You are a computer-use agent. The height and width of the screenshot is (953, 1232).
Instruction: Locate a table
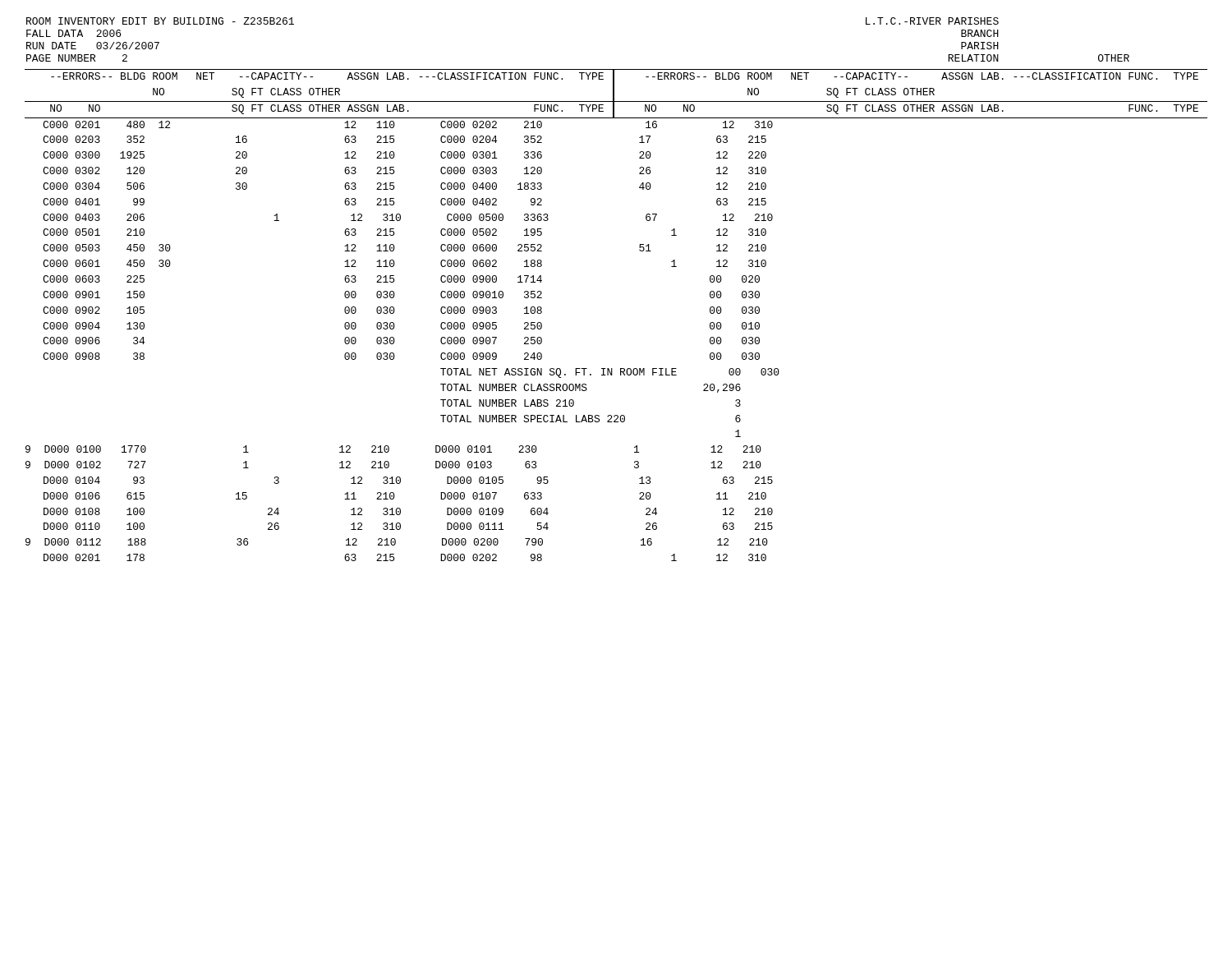click(x=616, y=326)
